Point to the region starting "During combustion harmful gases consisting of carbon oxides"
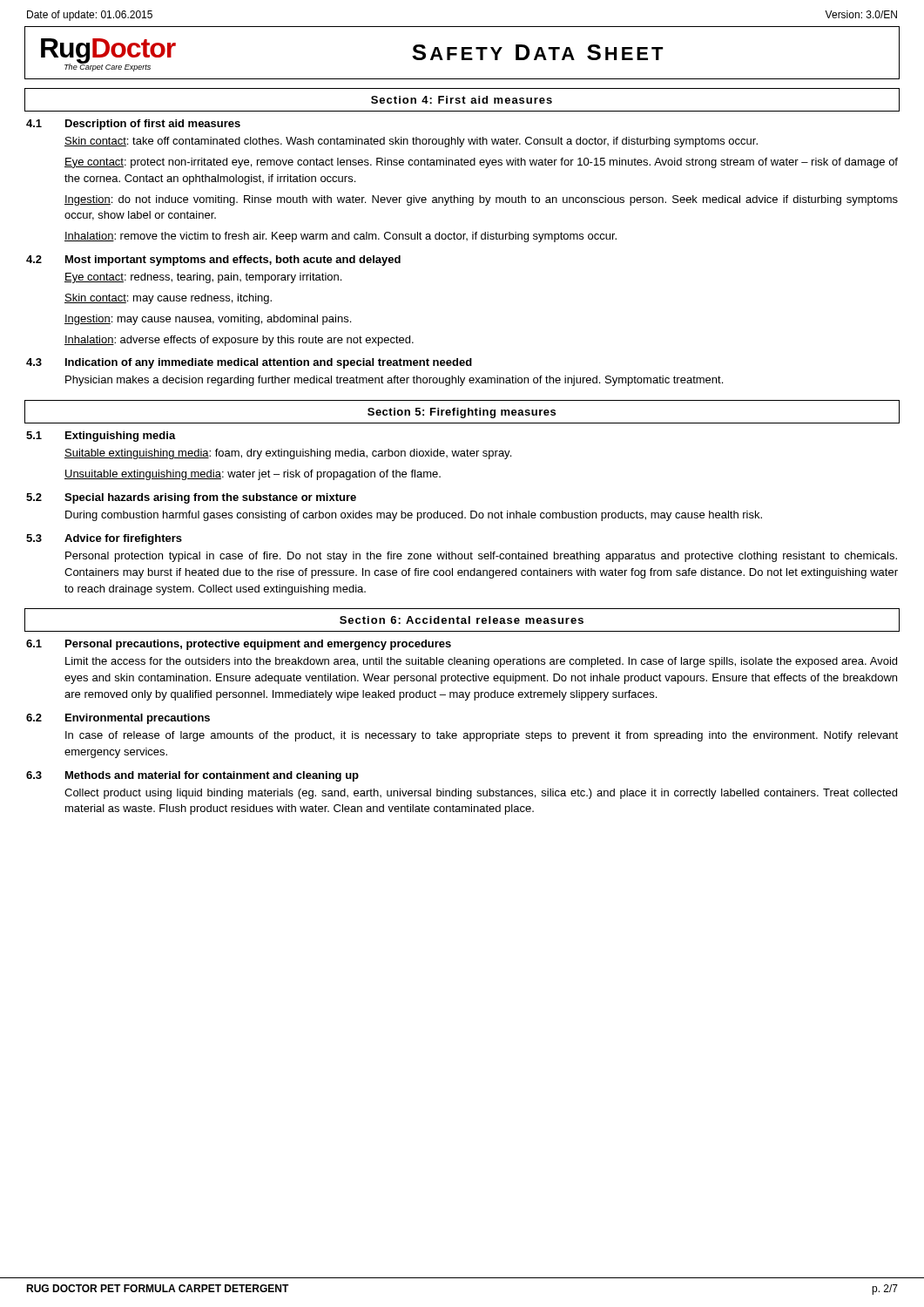 tap(414, 514)
